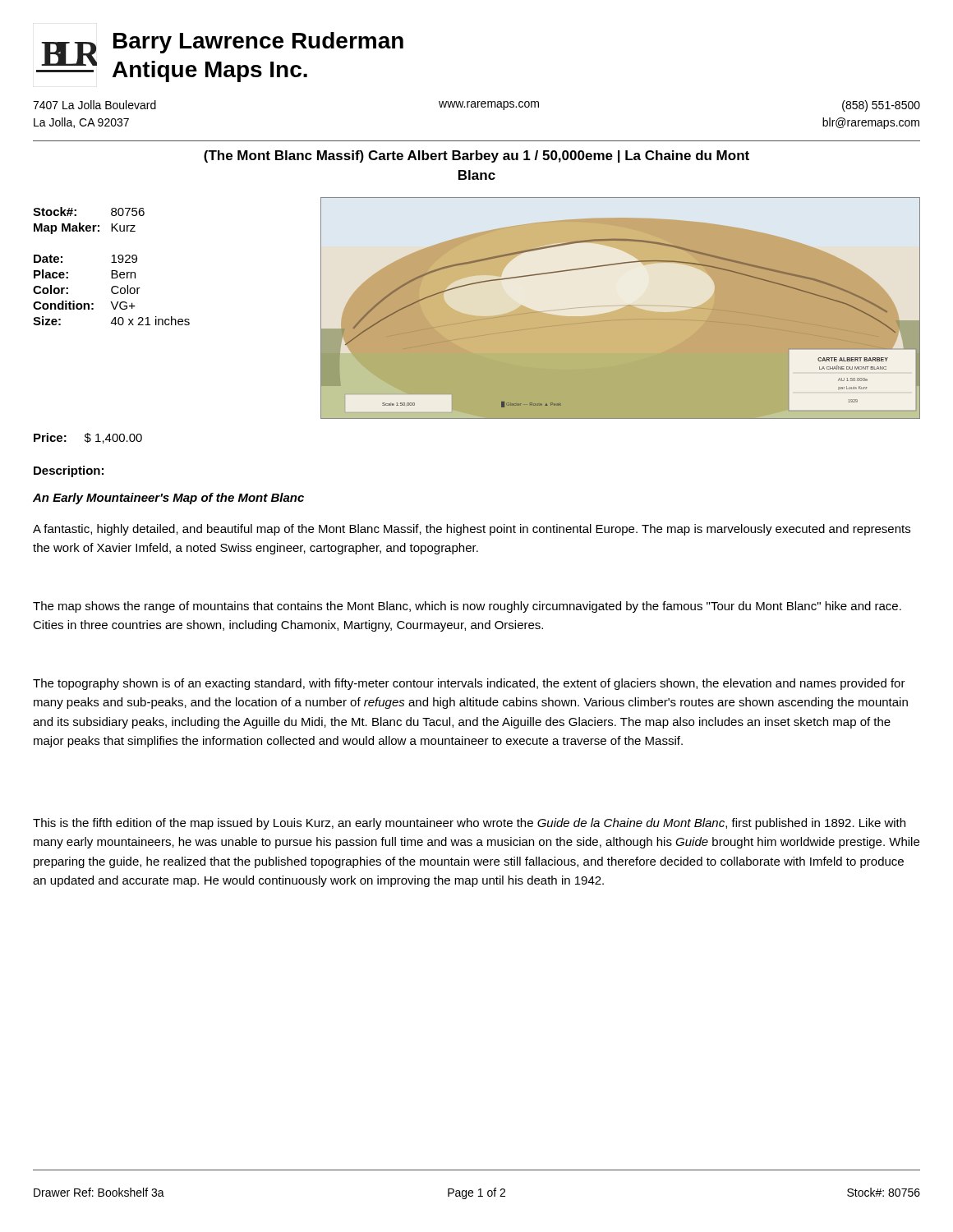The width and height of the screenshot is (953, 1232).
Task: Locate the table with the text "40 x 21 inches"
Action: coord(173,266)
